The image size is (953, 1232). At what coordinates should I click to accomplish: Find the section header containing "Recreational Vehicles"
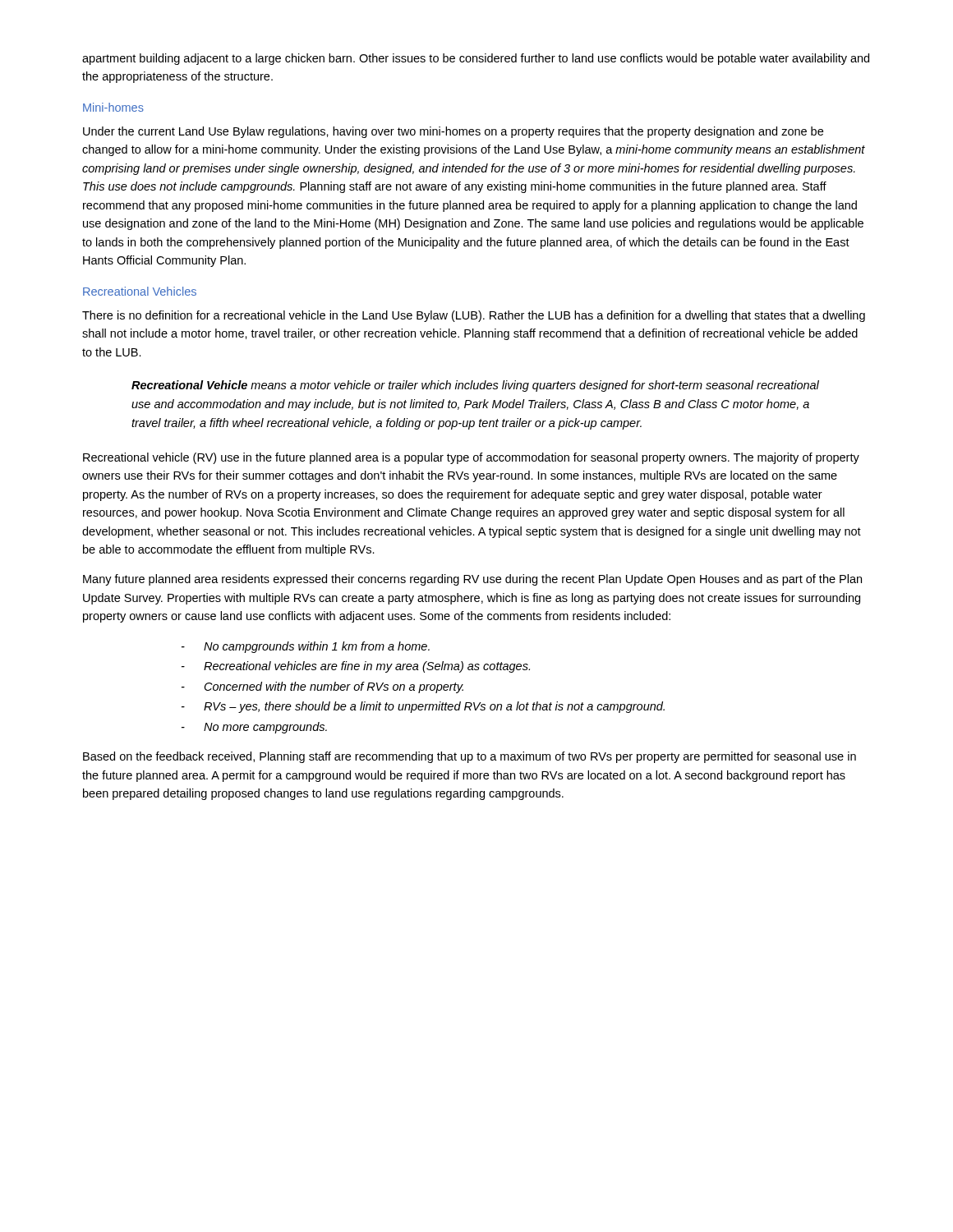tap(139, 291)
